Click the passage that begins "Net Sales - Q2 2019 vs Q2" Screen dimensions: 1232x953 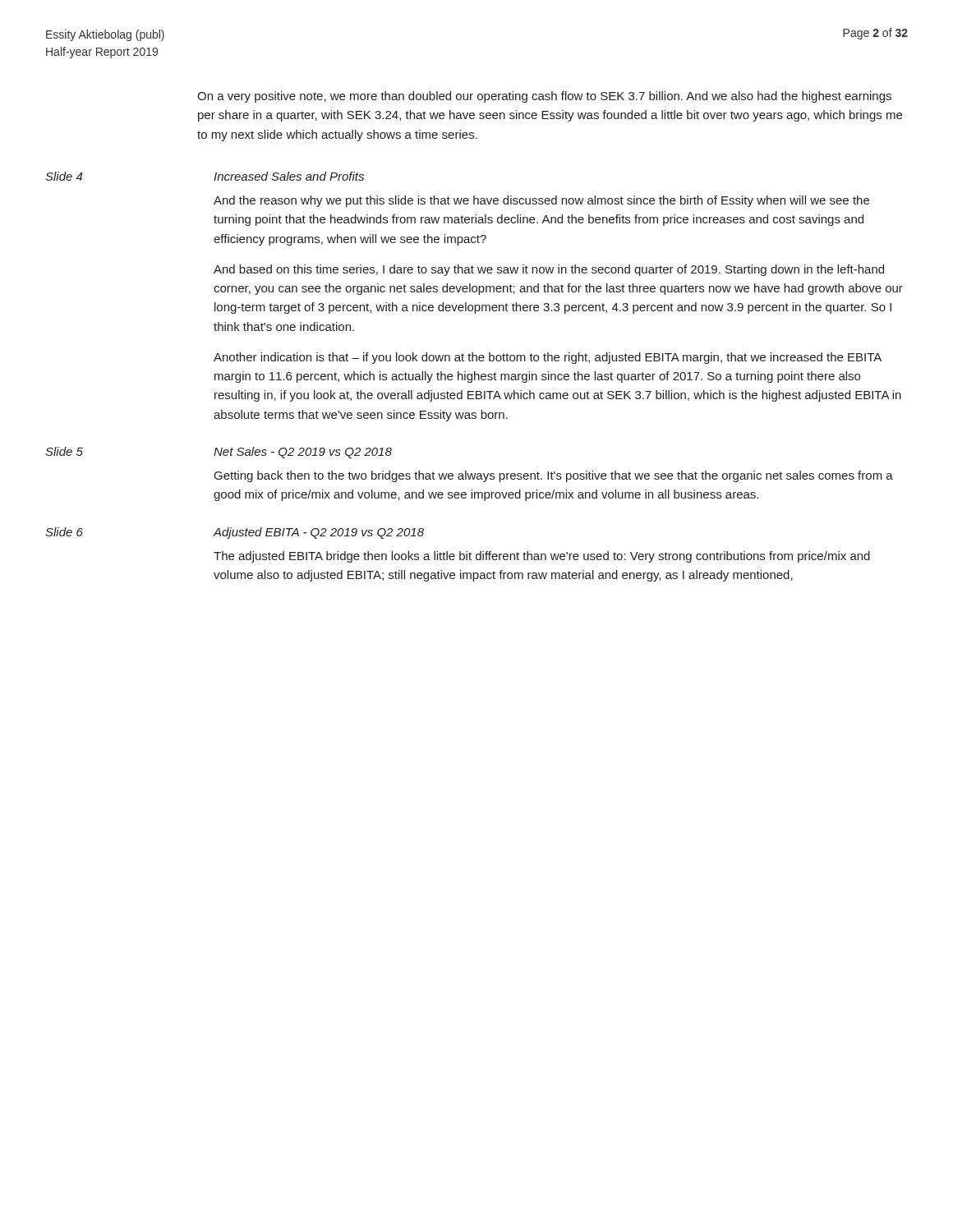561,473
